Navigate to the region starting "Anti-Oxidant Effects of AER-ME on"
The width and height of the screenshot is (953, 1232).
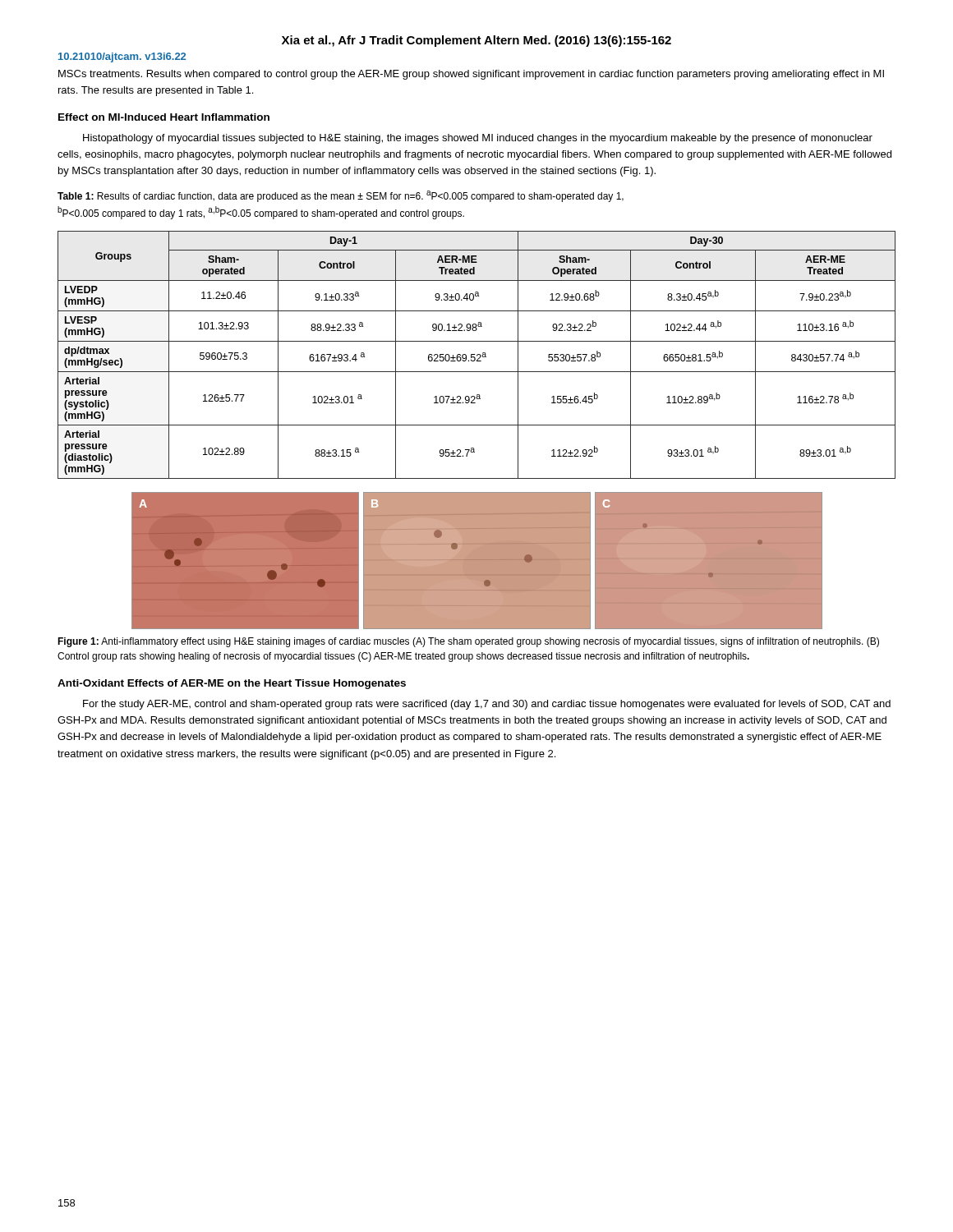coord(232,683)
